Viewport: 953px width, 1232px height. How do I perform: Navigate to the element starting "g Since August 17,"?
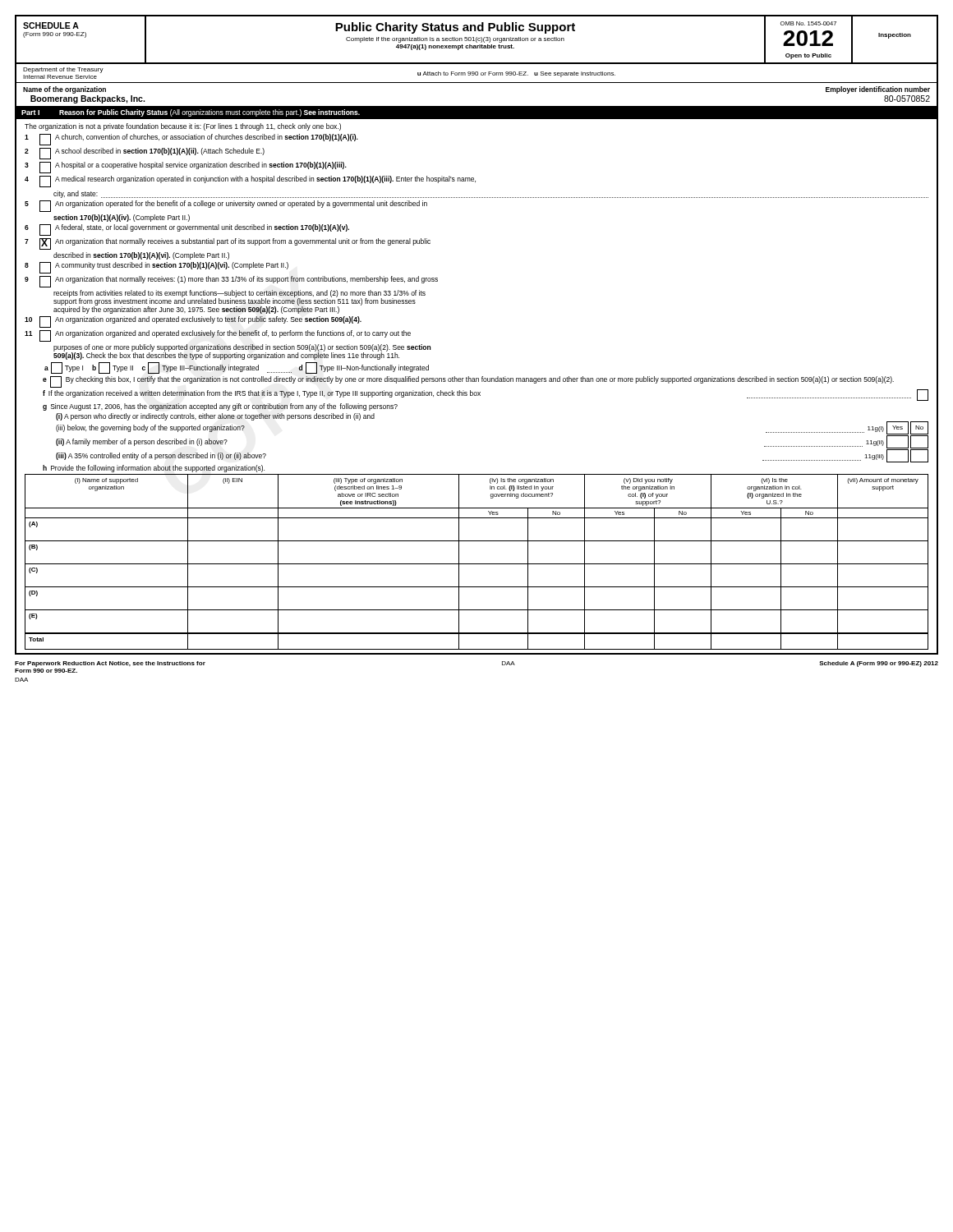coord(220,407)
